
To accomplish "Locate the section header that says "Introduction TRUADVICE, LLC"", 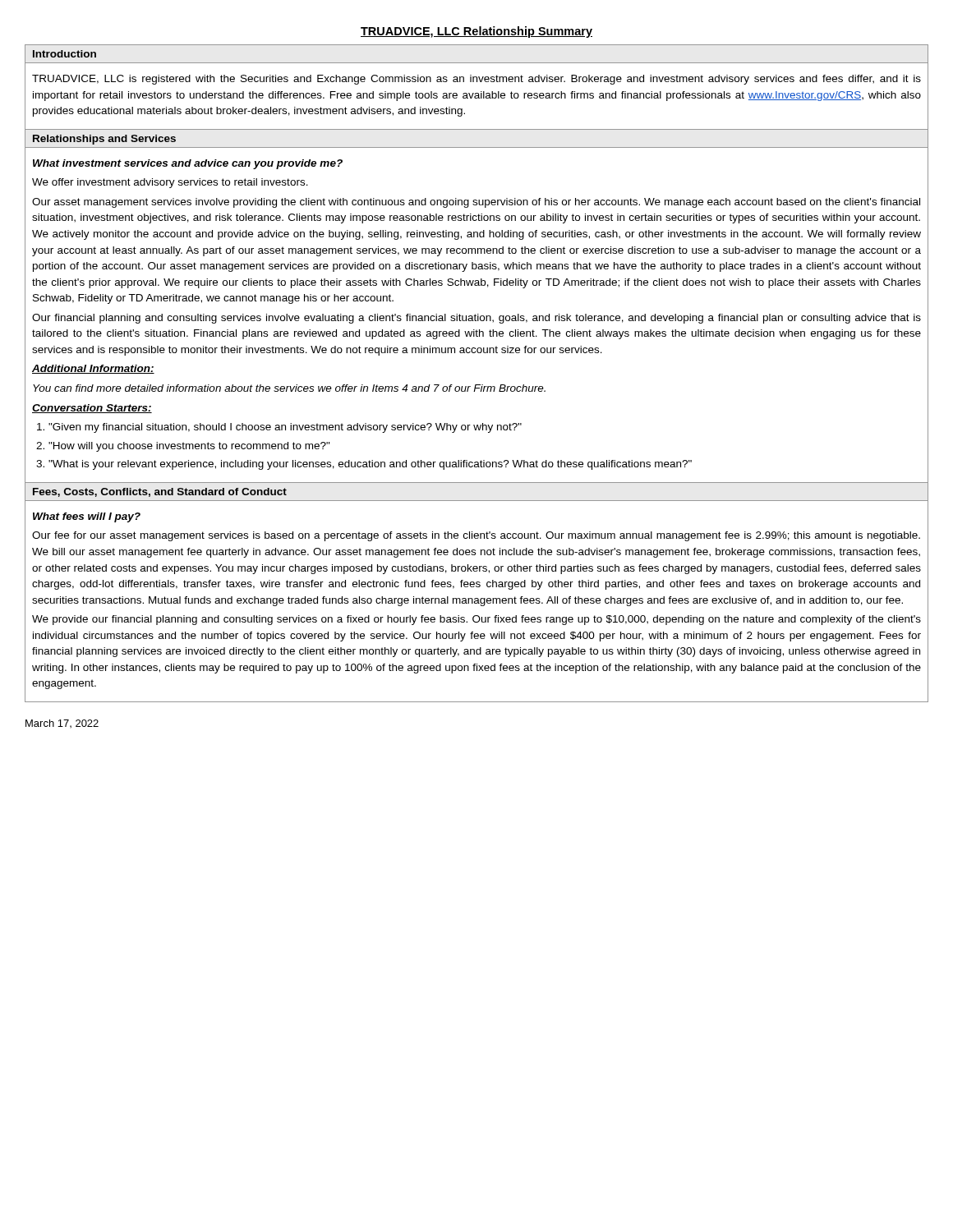I will [476, 87].
